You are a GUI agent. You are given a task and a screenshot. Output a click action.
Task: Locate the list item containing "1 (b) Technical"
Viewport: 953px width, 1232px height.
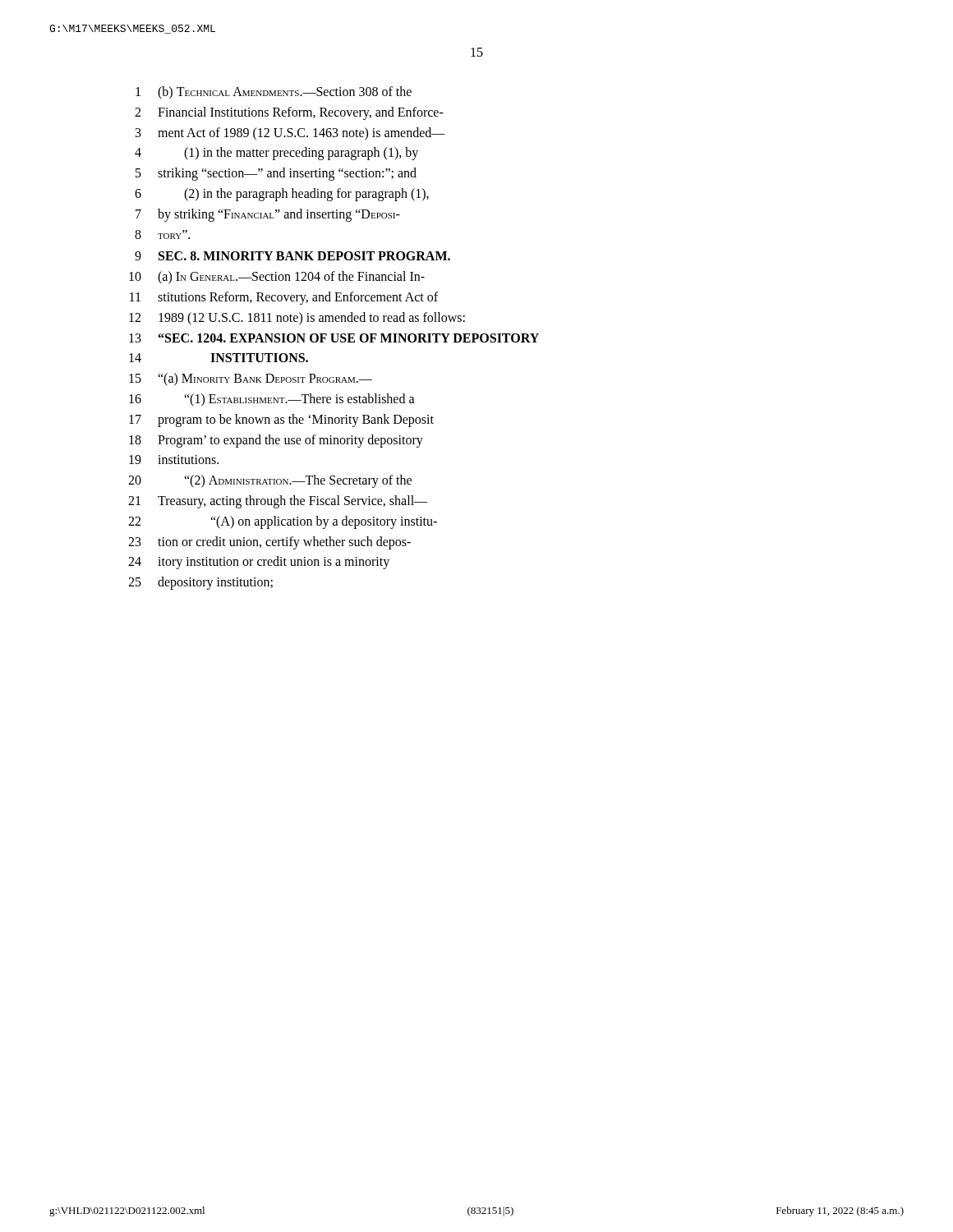(274, 93)
